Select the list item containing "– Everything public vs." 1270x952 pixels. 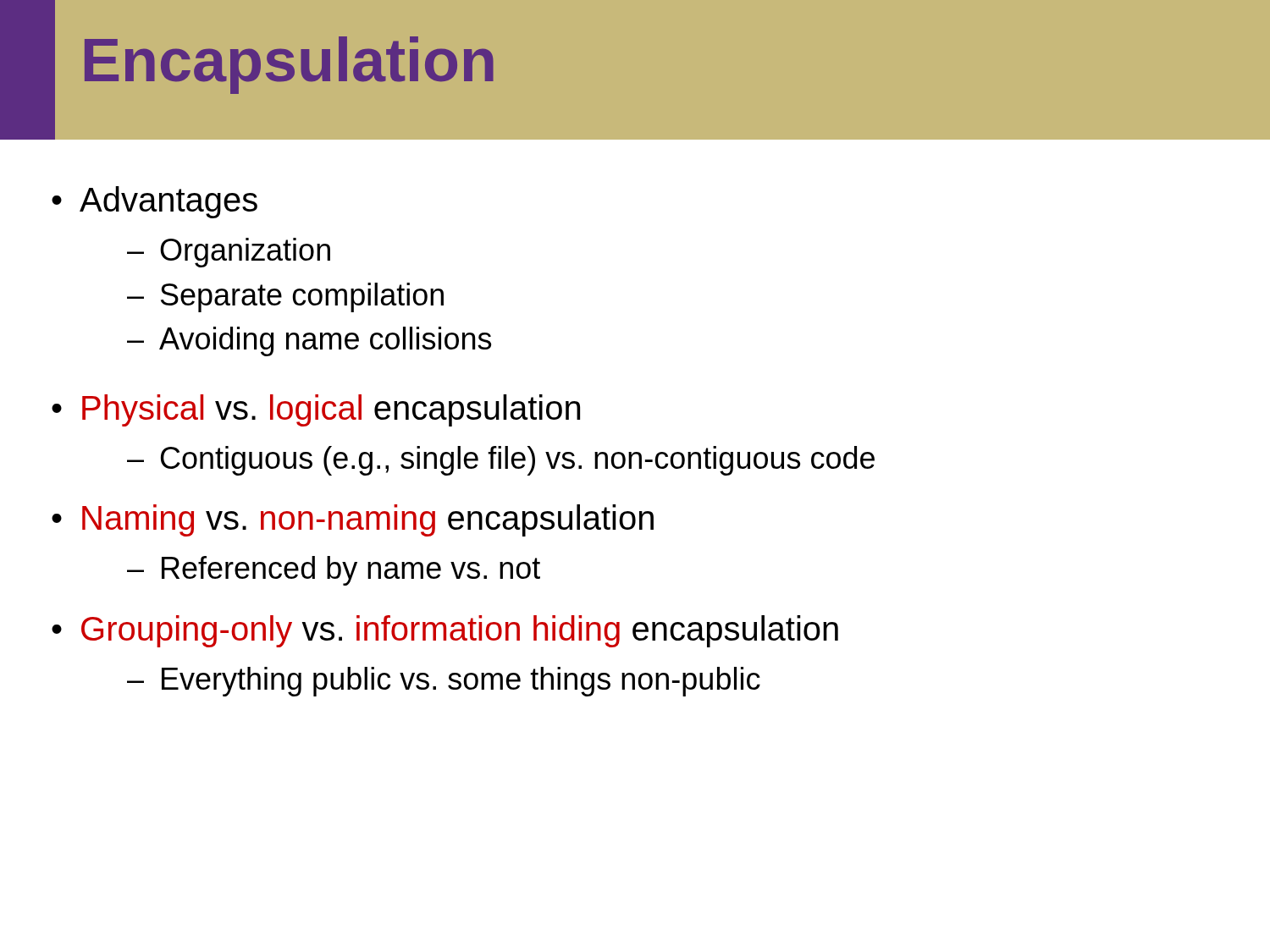tap(444, 680)
